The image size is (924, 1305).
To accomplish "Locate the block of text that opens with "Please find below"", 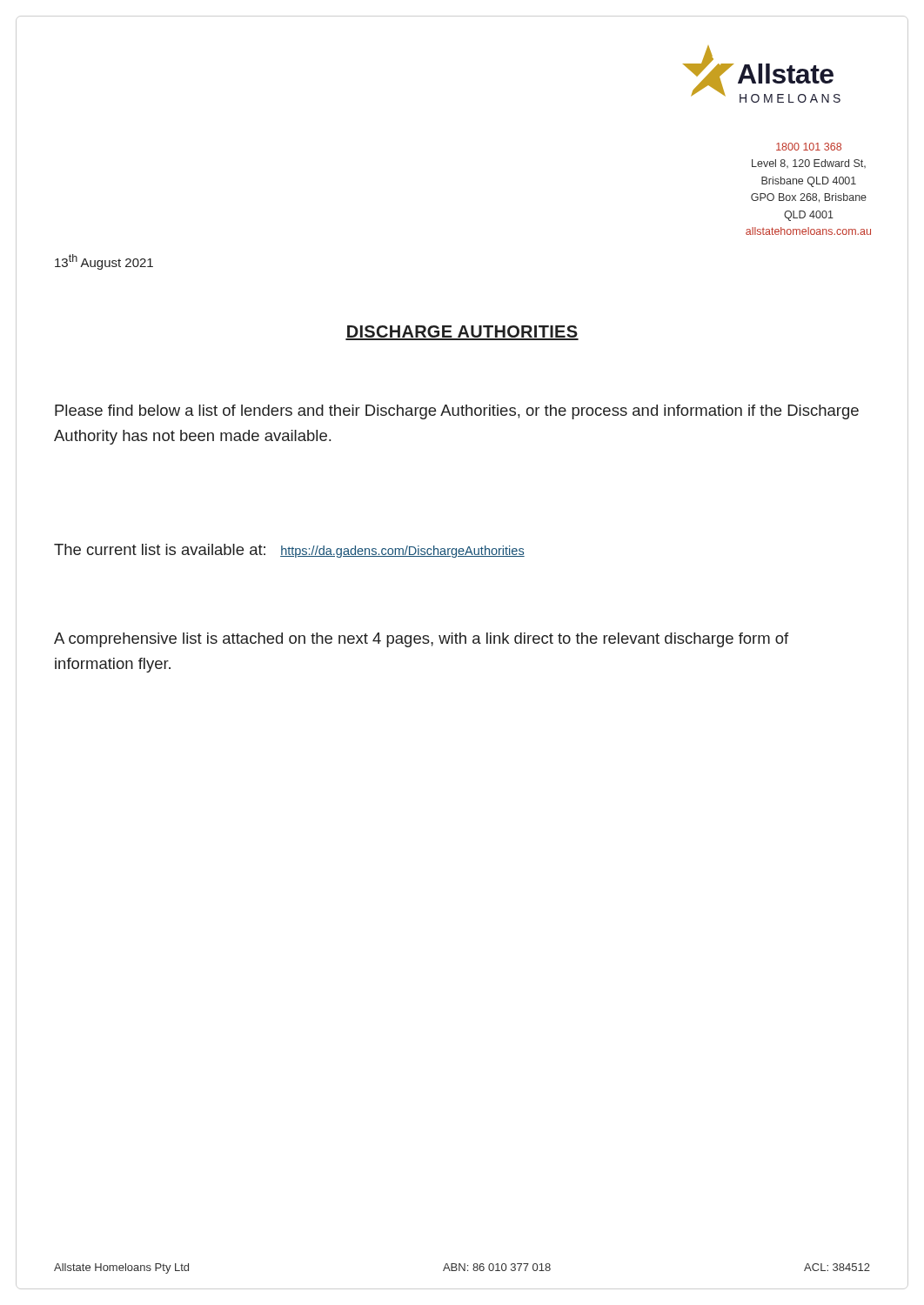I will click(457, 423).
